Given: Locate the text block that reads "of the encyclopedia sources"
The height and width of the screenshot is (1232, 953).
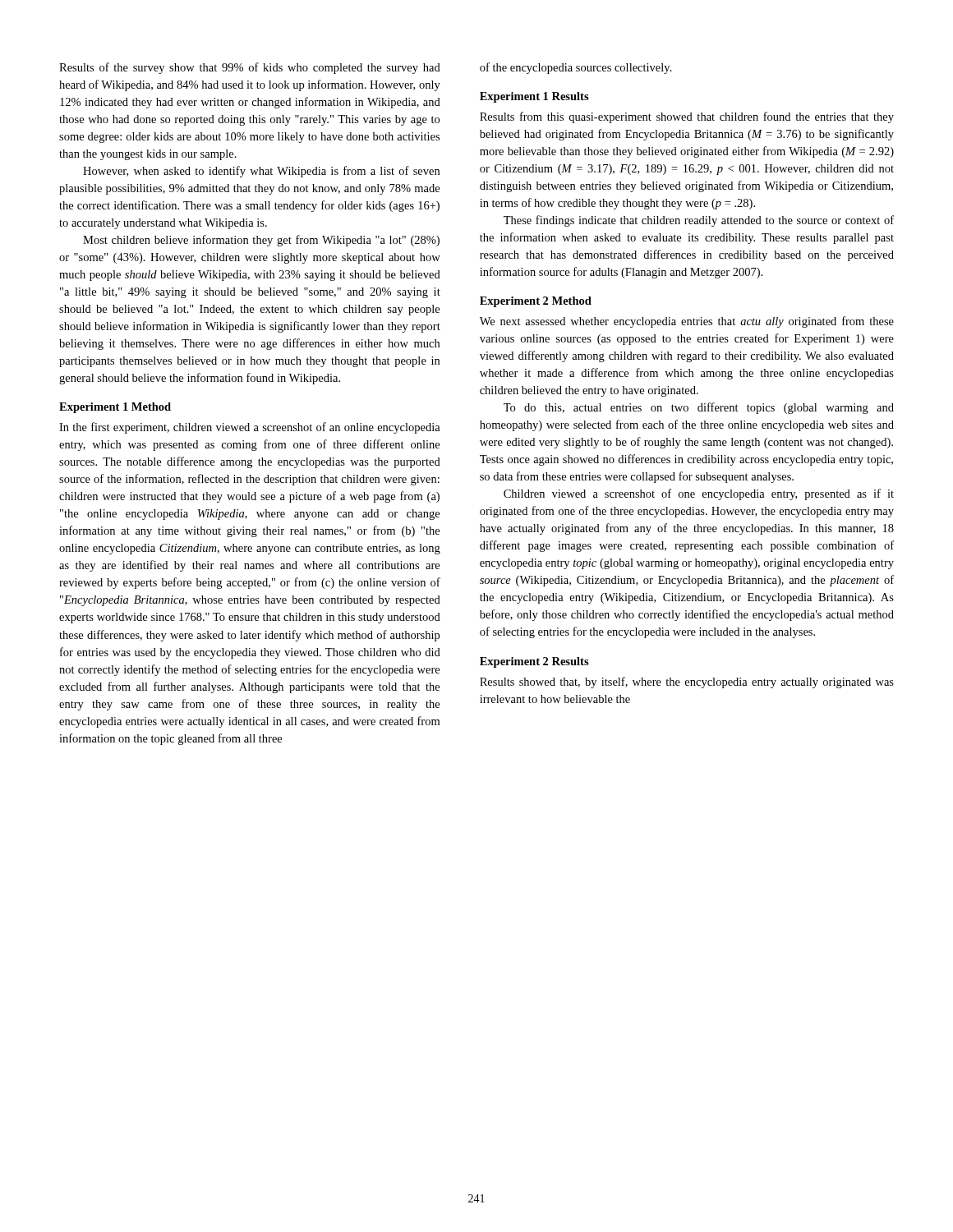Looking at the screenshot, I should (576, 68).
